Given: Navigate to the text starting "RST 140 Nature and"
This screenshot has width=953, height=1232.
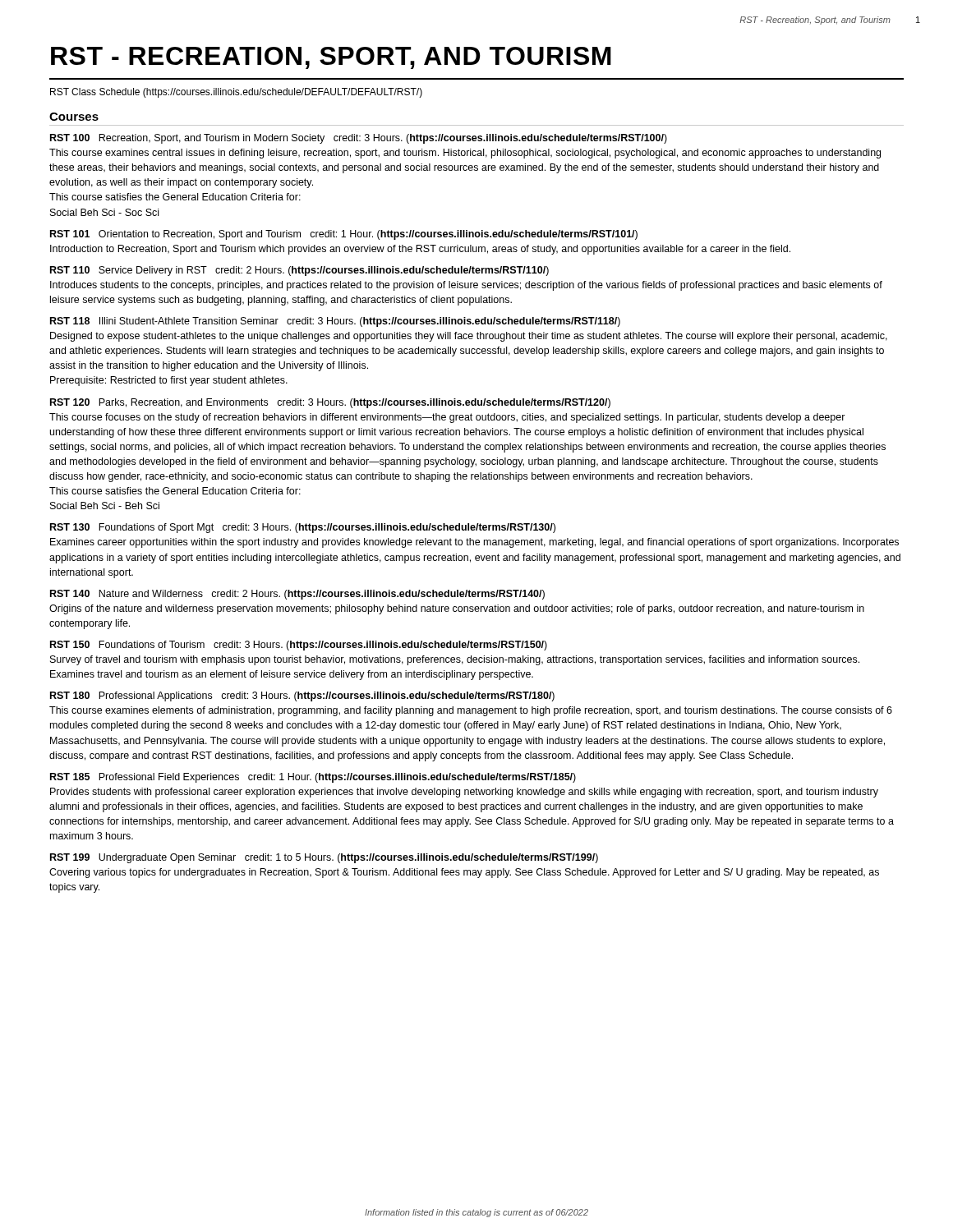Looking at the screenshot, I should point(476,609).
